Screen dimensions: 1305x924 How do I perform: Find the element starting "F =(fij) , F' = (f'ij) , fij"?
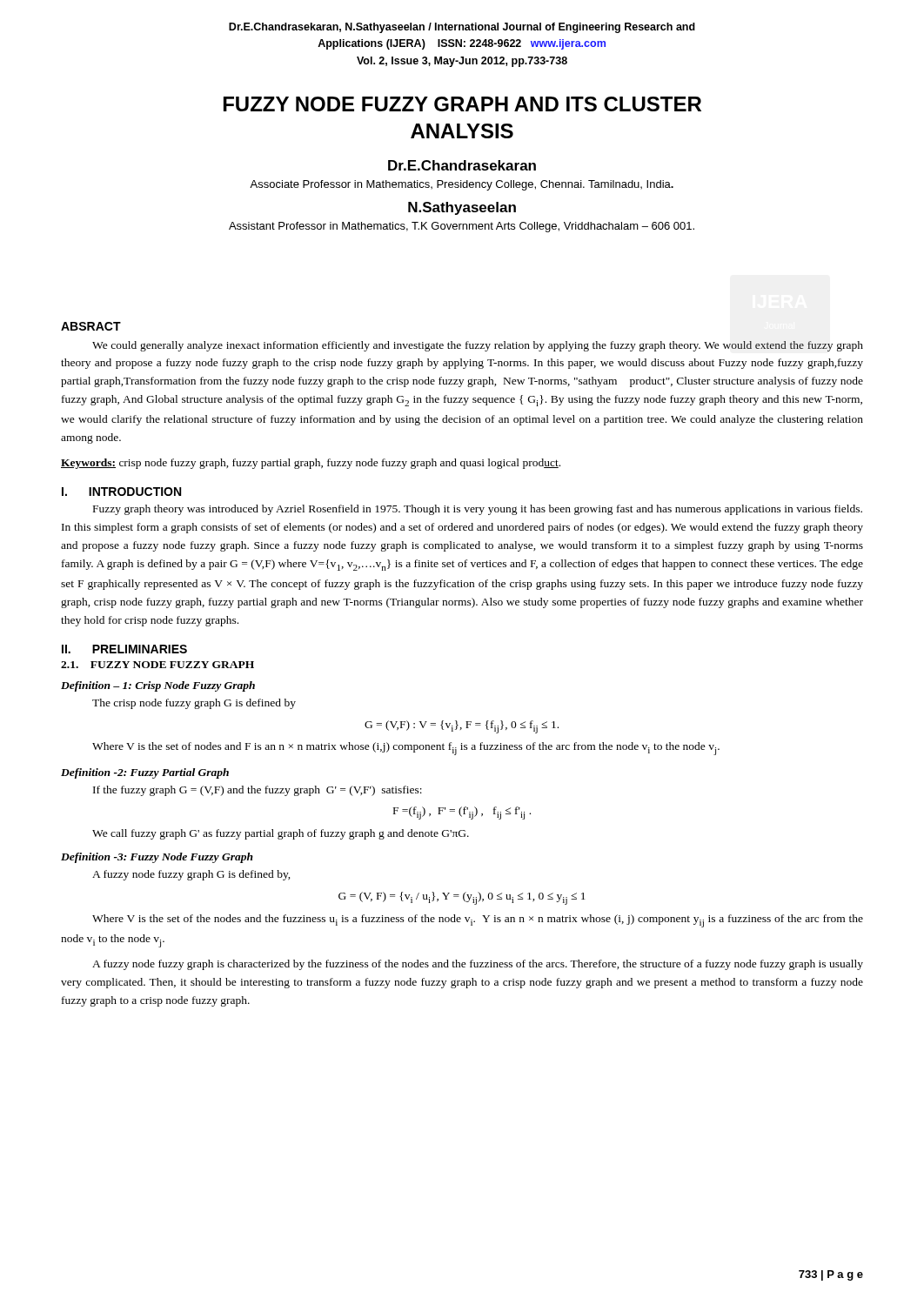point(462,812)
